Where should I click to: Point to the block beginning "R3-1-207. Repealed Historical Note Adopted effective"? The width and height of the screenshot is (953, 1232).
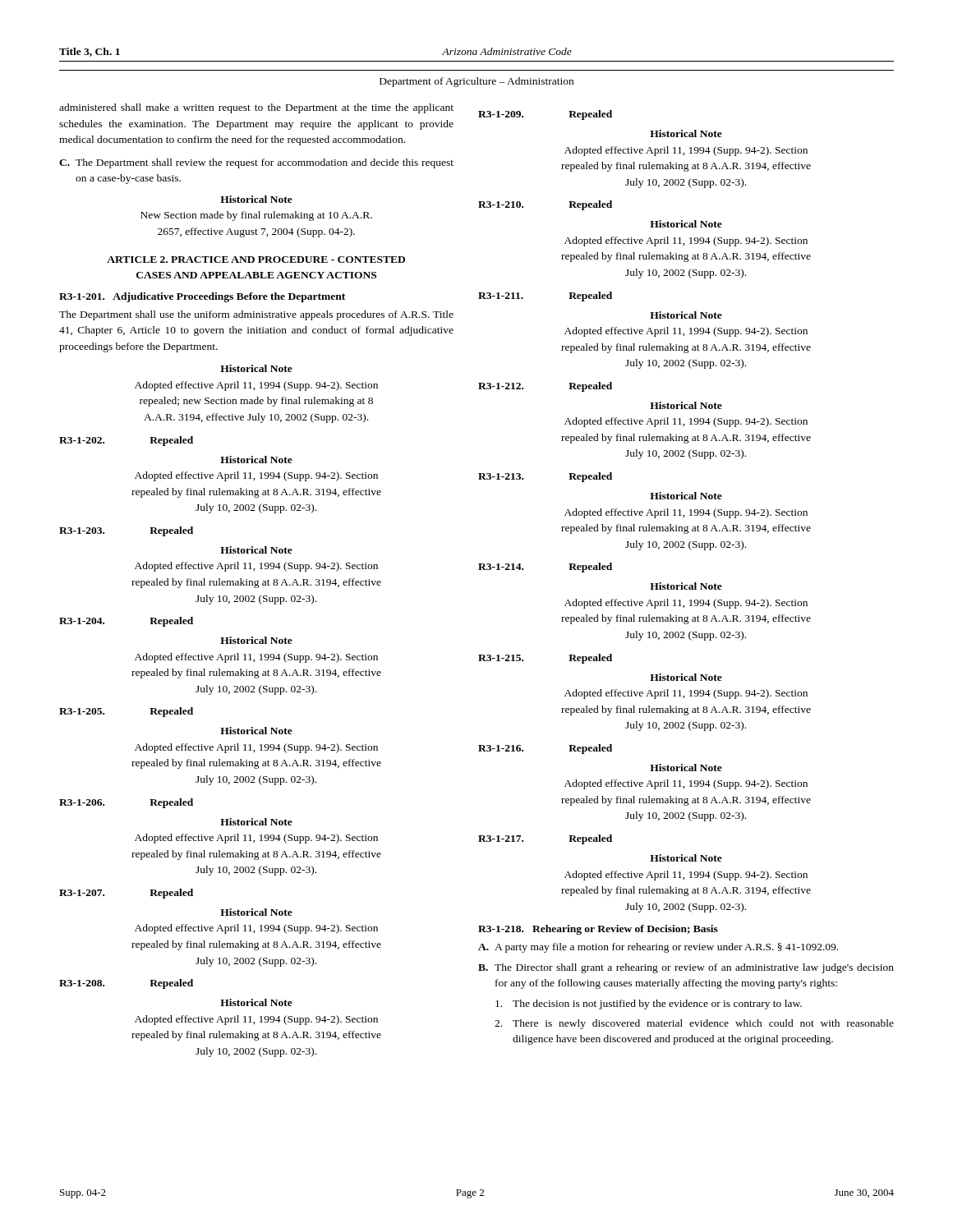(256, 927)
